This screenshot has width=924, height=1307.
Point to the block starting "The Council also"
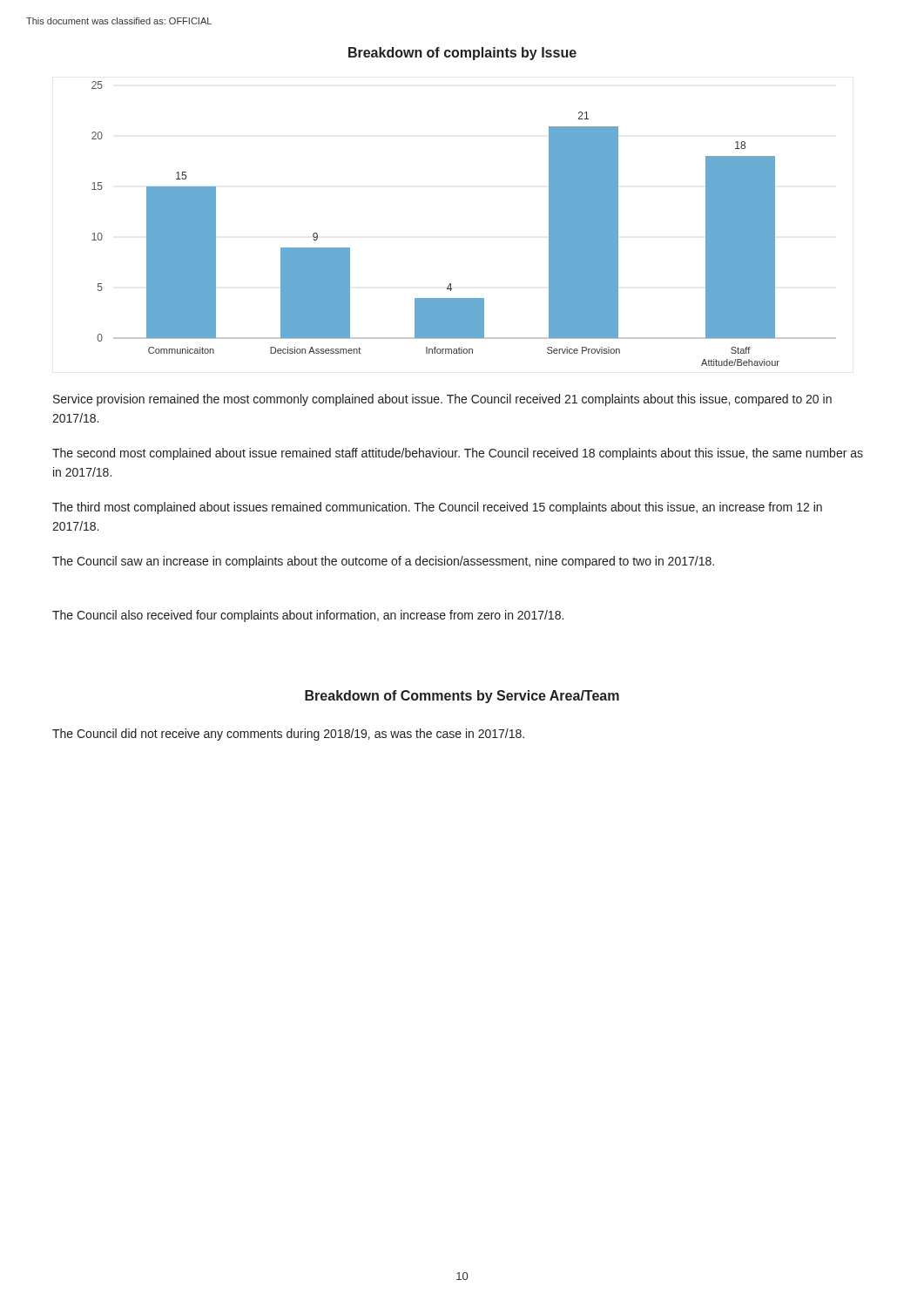308,615
